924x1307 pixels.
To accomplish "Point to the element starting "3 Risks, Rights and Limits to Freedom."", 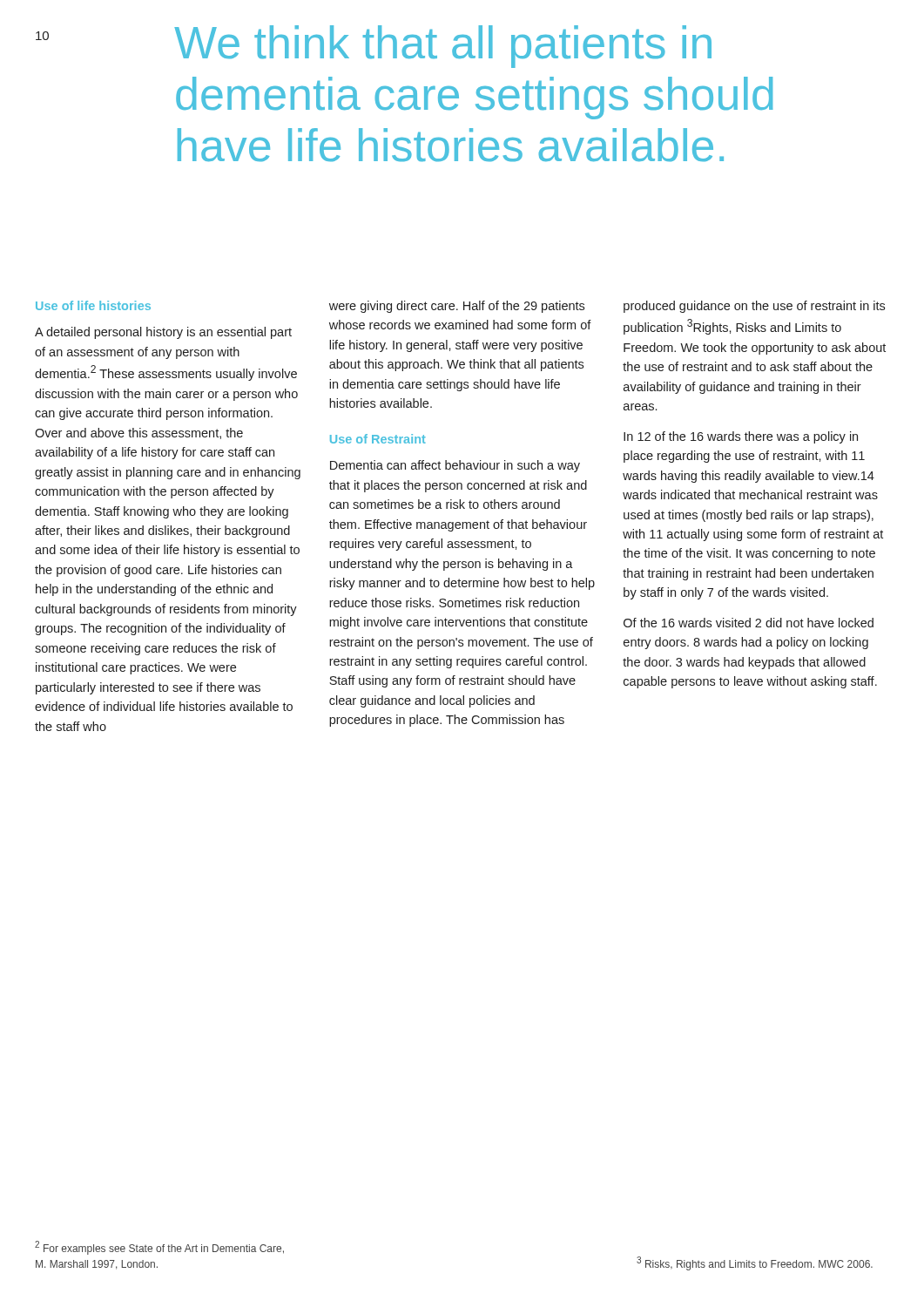I will 755,1263.
